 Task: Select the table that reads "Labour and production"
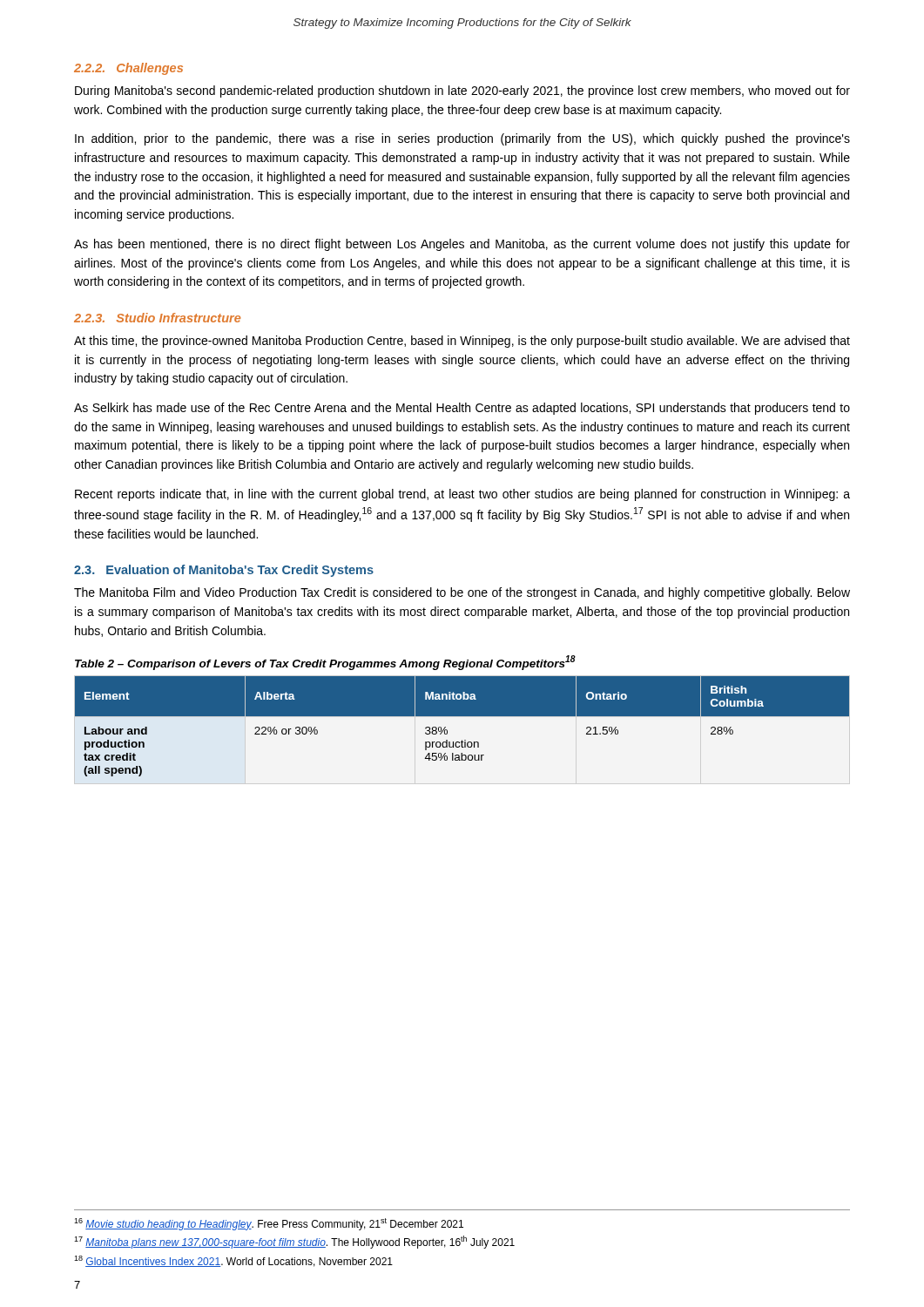(x=462, y=730)
